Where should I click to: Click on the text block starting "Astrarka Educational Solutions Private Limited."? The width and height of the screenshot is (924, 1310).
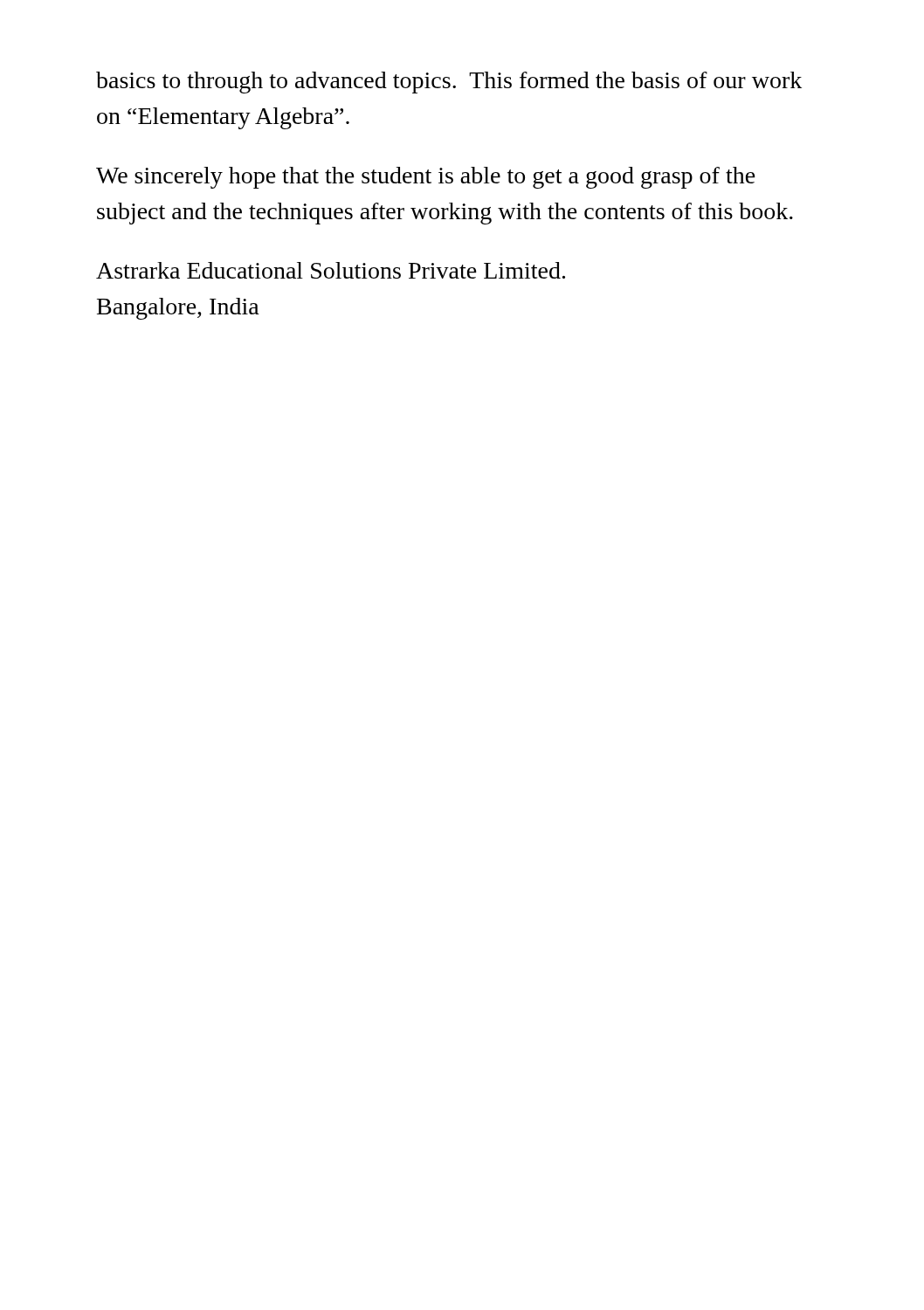[331, 288]
